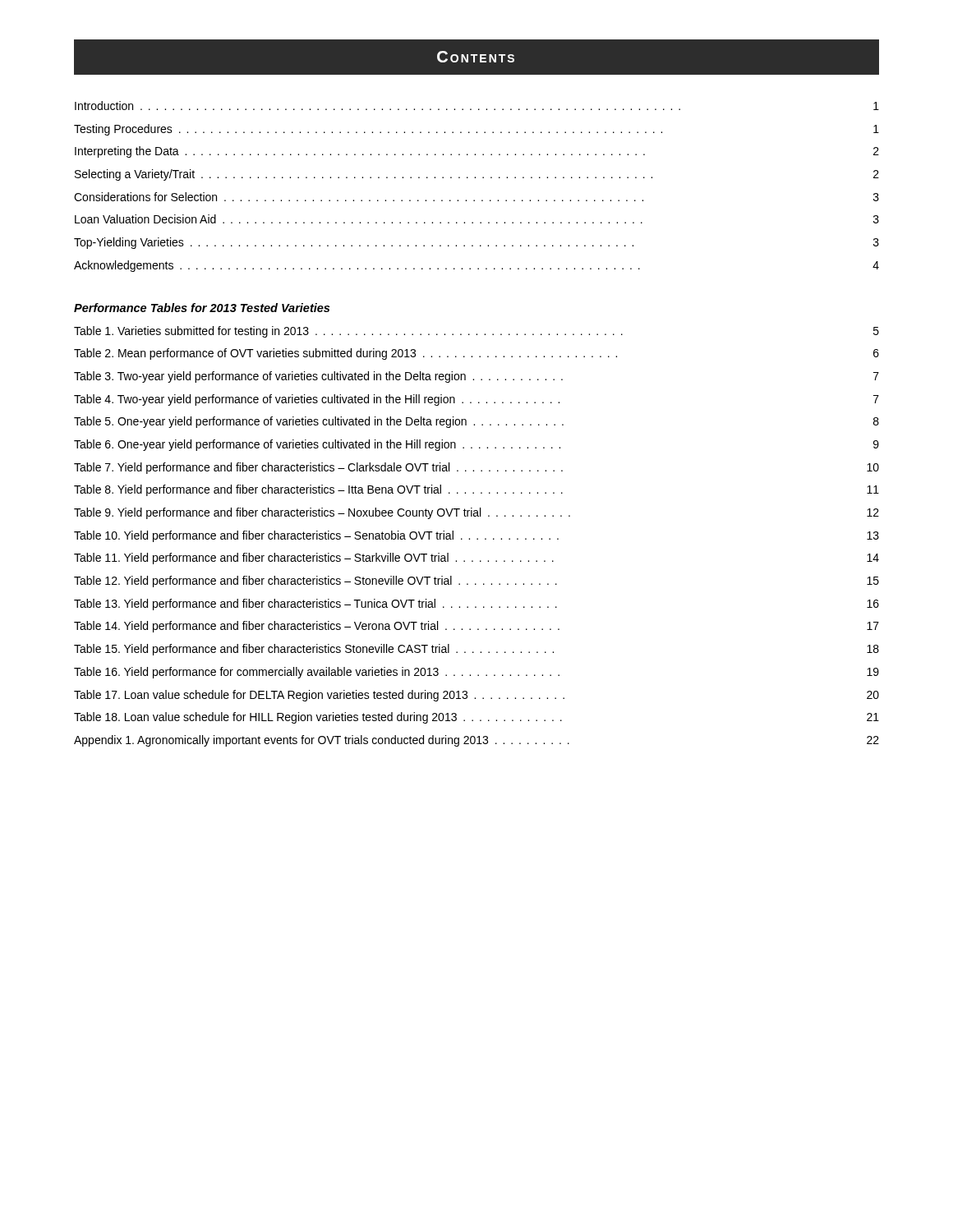This screenshot has width=953, height=1232.
Task: Navigate to the block starting "Interpreting the Data . . . . ."
Action: pyautogui.click(x=476, y=152)
